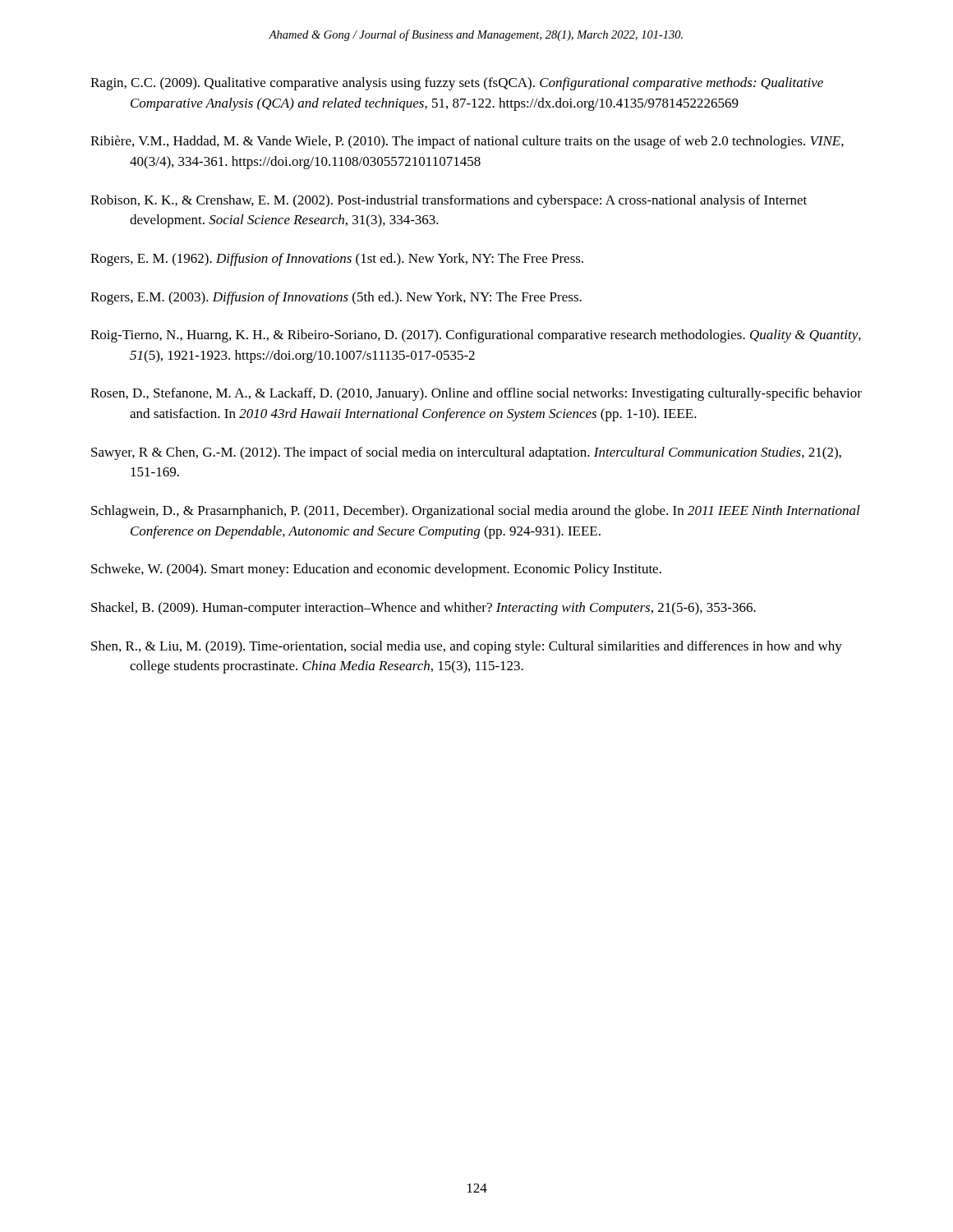953x1232 pixels.
Task: Locate the block of text that opens with "Schlagwein, D., & Prasarnphanich, P. (2011, December). Organizational"
Action: tap(475, 521)
